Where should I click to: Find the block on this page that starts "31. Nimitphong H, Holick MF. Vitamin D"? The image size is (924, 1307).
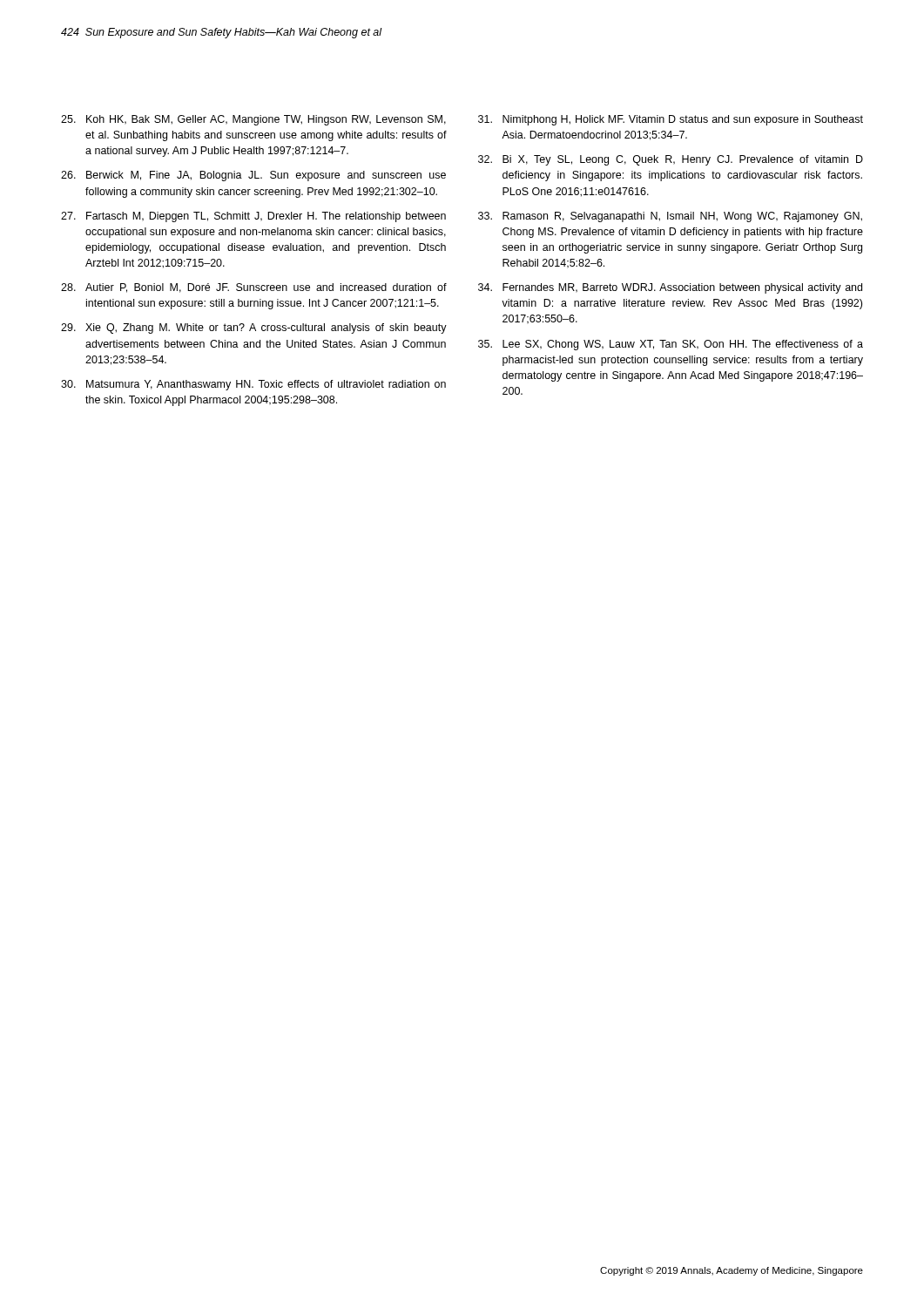coord(670,127)
